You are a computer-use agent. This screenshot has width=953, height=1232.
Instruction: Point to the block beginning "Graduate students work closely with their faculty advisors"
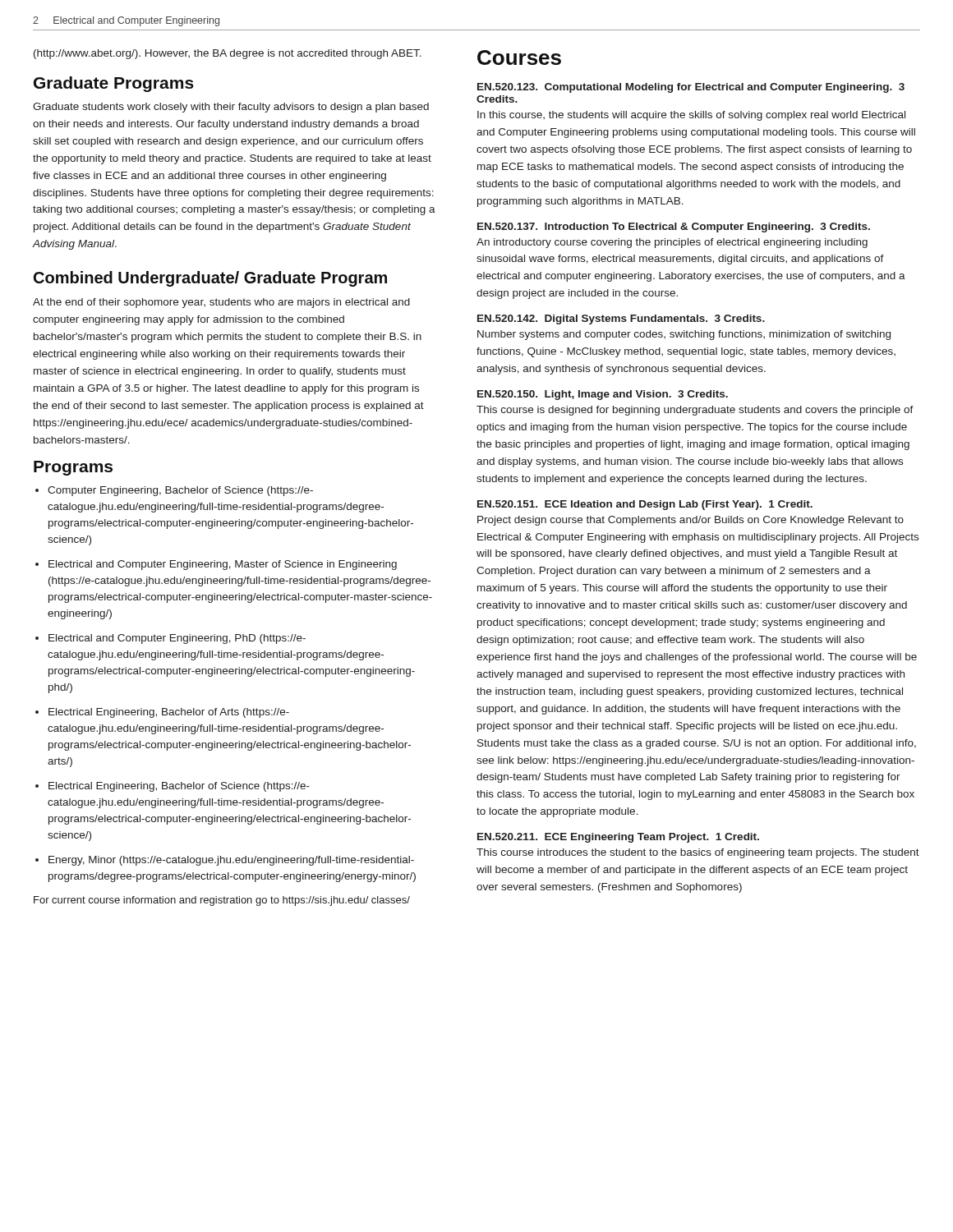coord(234,176)
